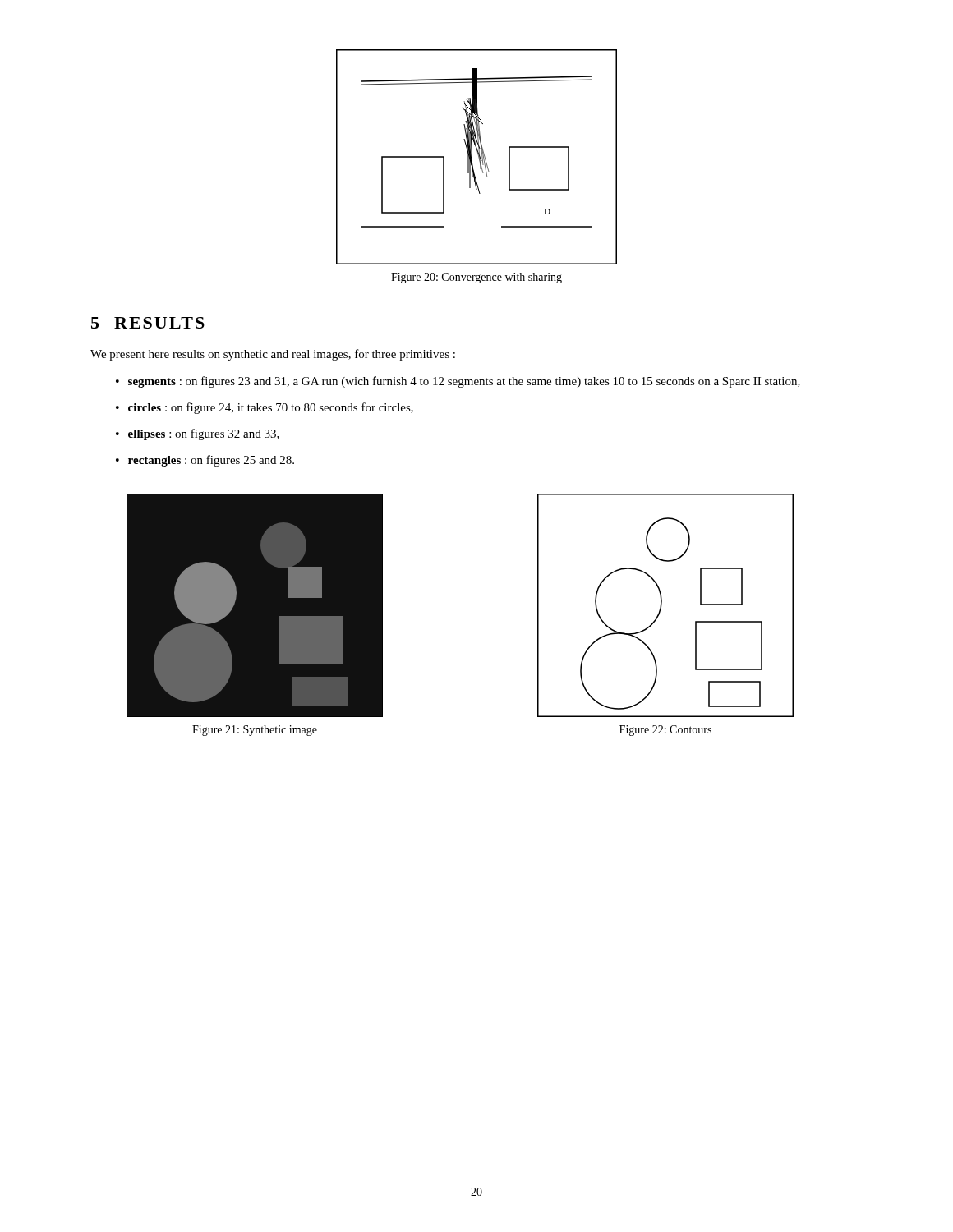The image size is (953, 1232).
Task: Select the text starting "• ellipses : on figures 32 and 33,"
Action: click(197, 434)
